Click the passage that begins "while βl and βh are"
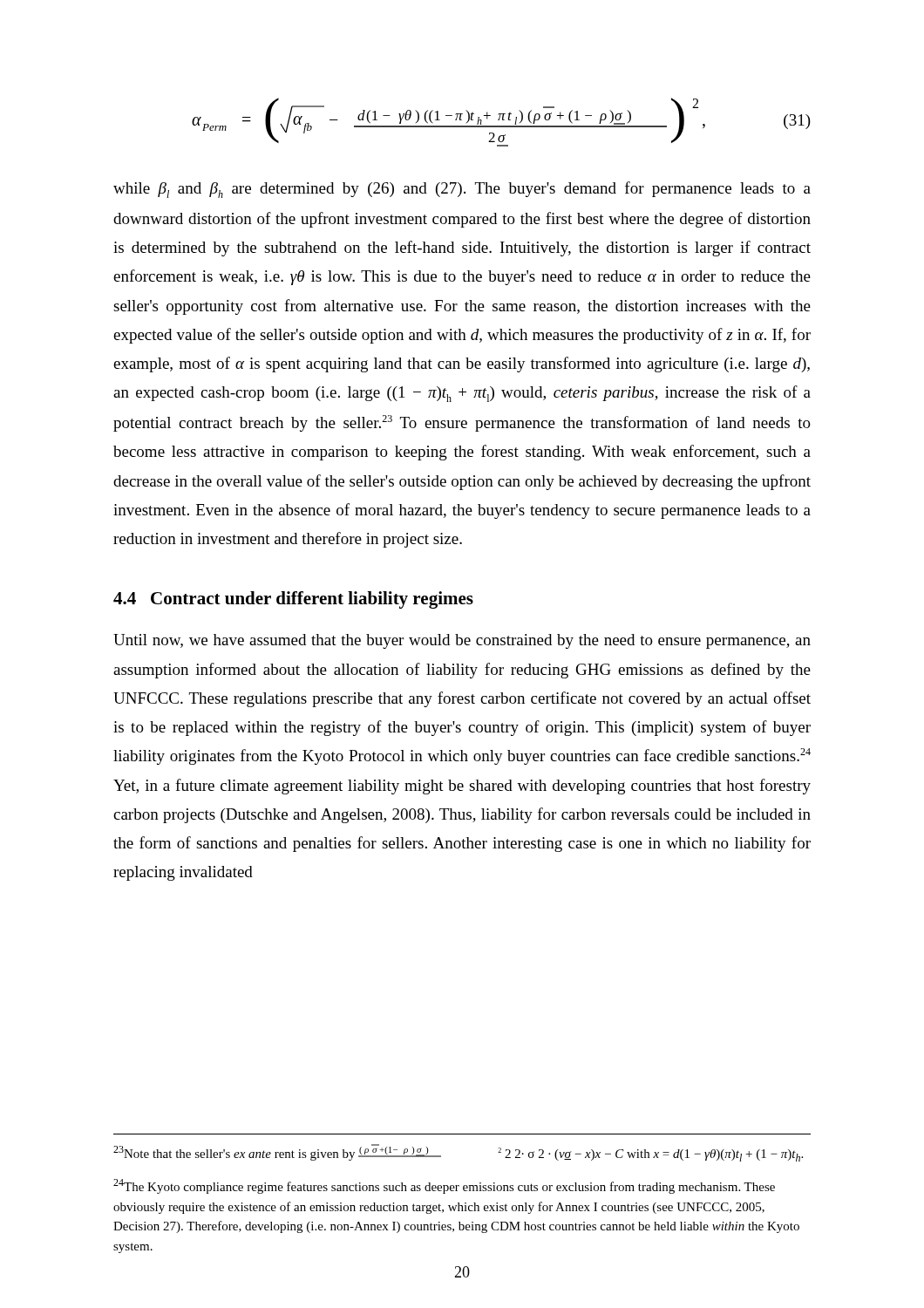The height and width of the screenshot is (1308, 924). click(x=462, y=363)
